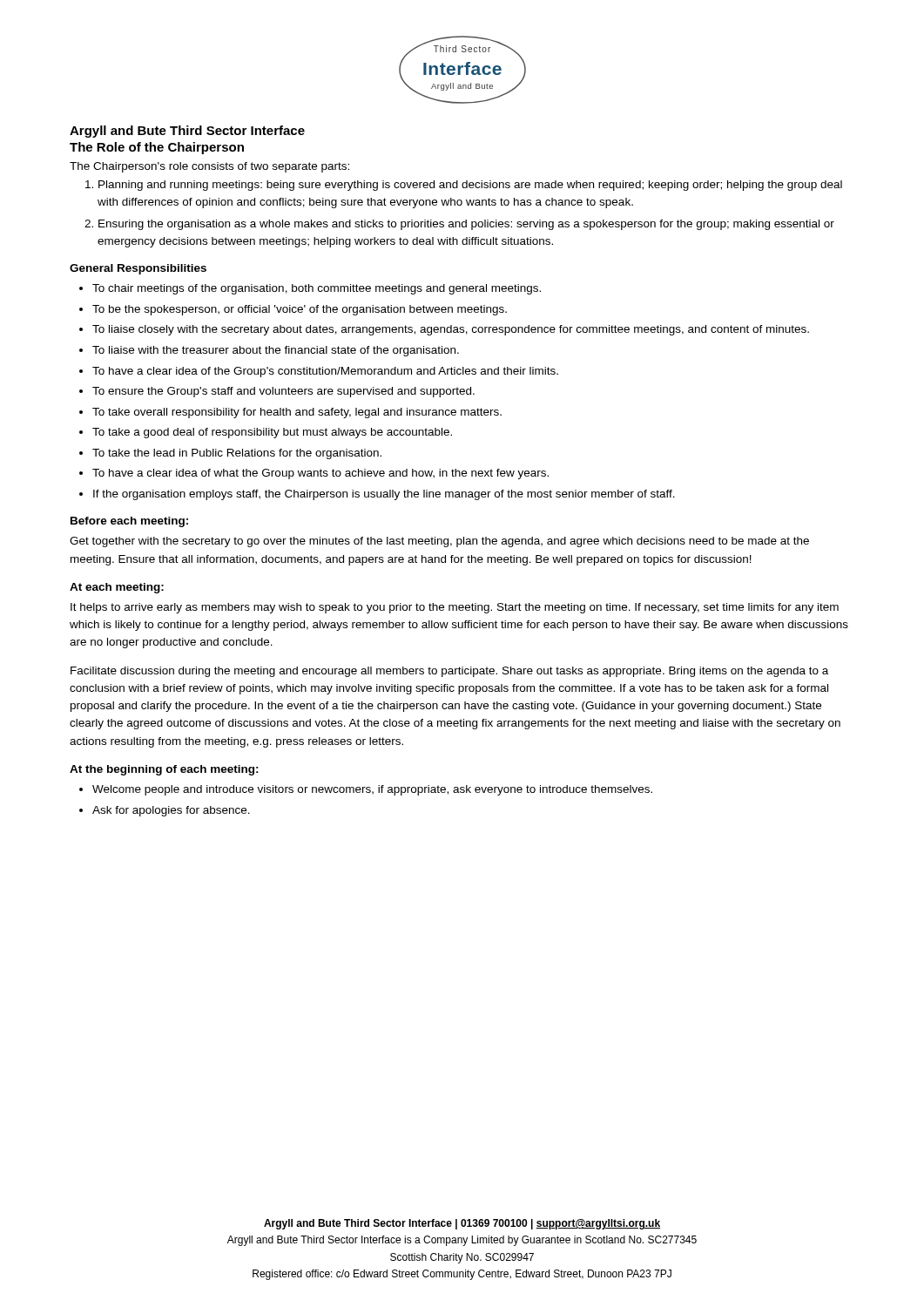Viewport: 924px width, 1307px height.
Task: Locate the list item containing "To take overall responsibility for health and"
Action: 297,411
